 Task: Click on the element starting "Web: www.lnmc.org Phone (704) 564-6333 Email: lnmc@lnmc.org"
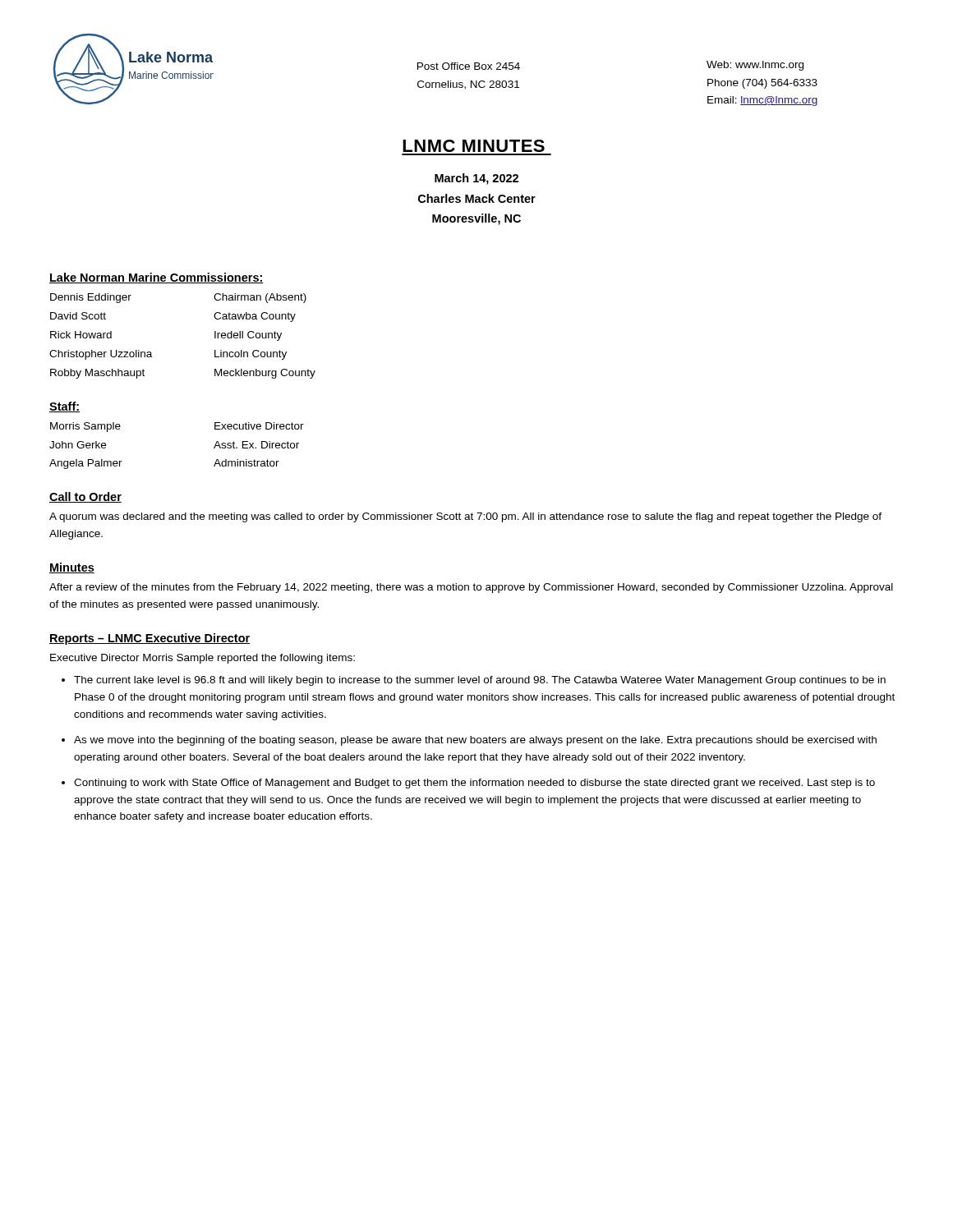coord(762,82)
